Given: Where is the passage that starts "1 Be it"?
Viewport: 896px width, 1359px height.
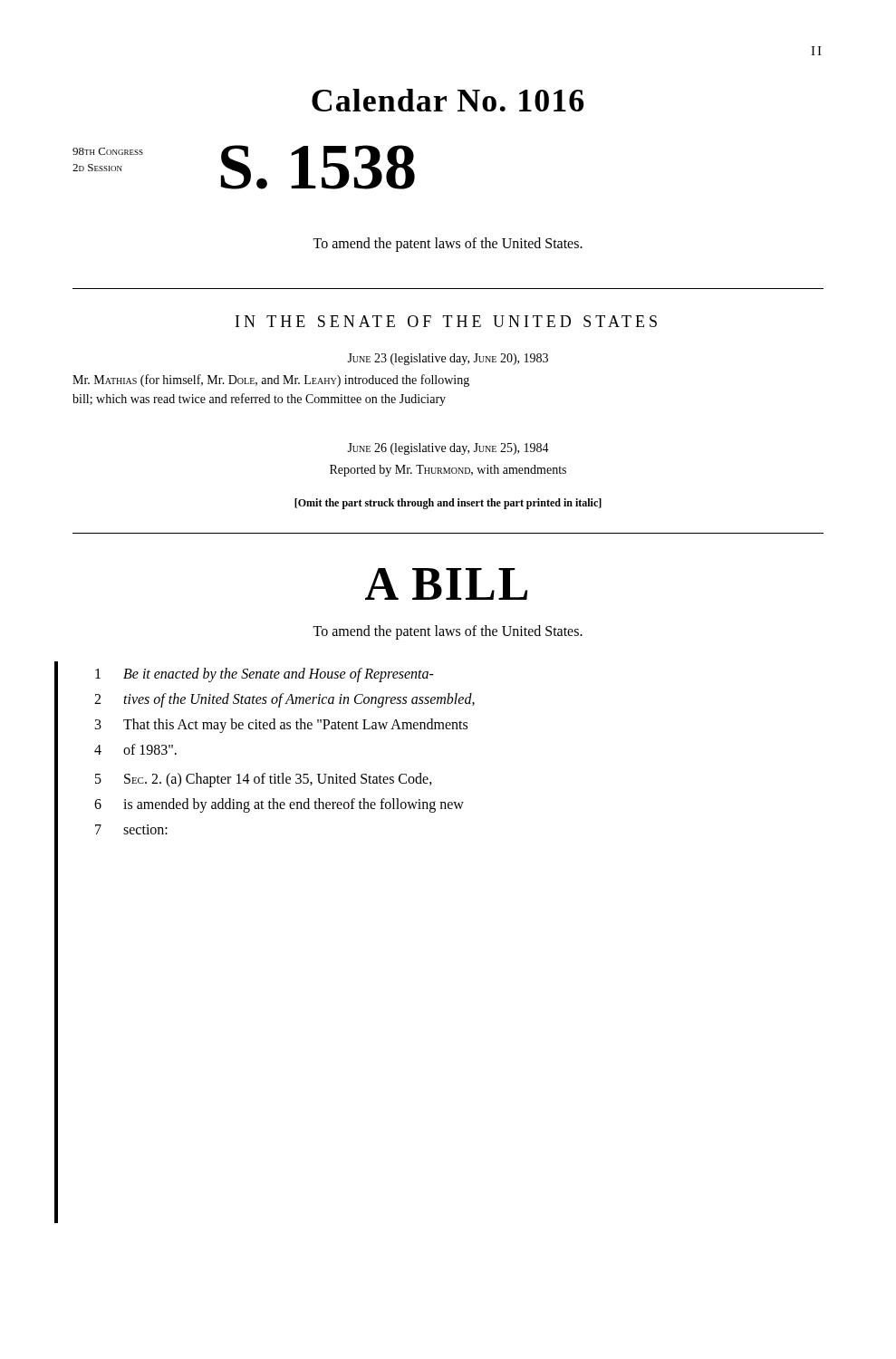Looking at the screenshot, I should point(265,675).
